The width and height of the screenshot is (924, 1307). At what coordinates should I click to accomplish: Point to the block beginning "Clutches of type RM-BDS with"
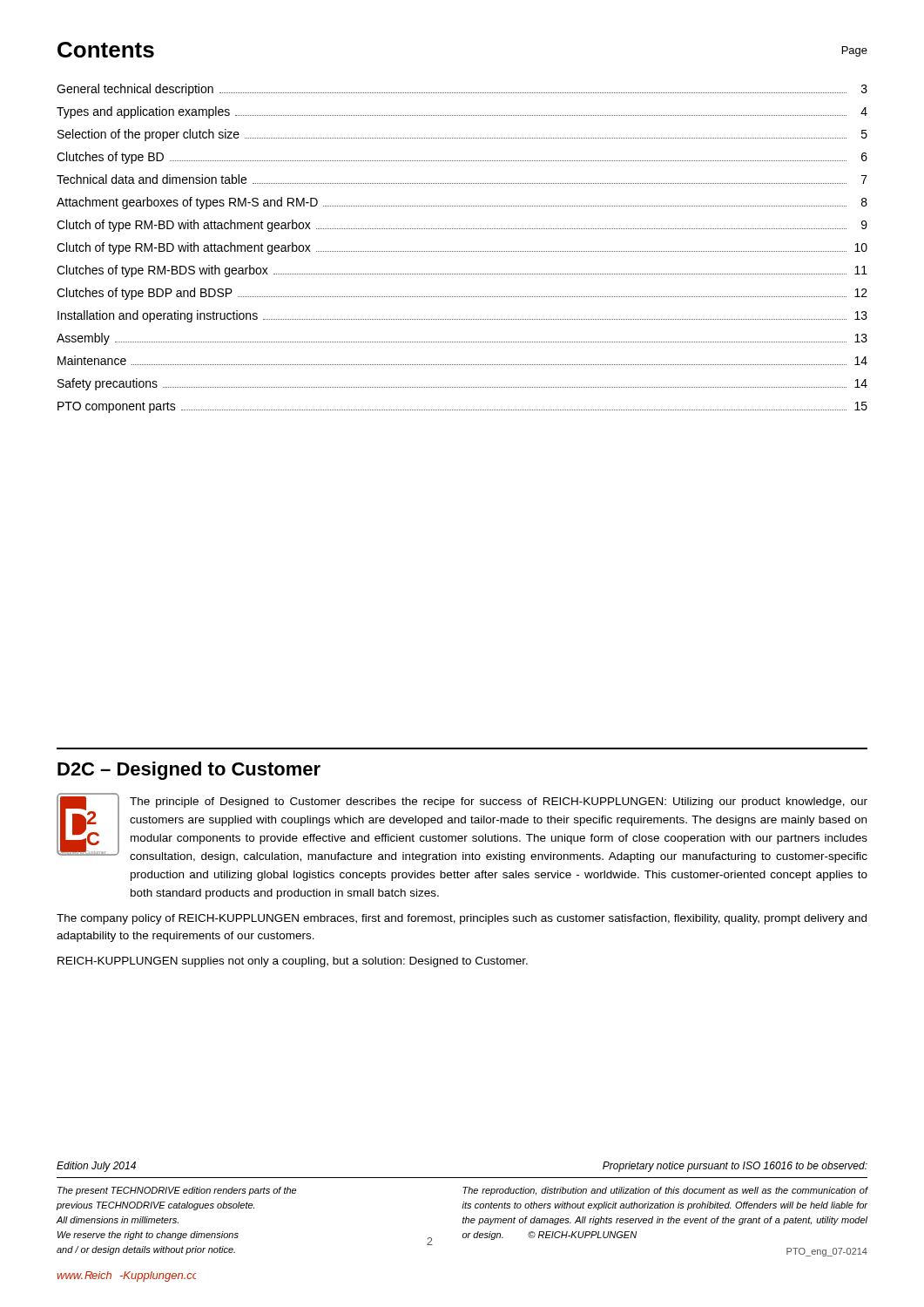click(462, 270)
